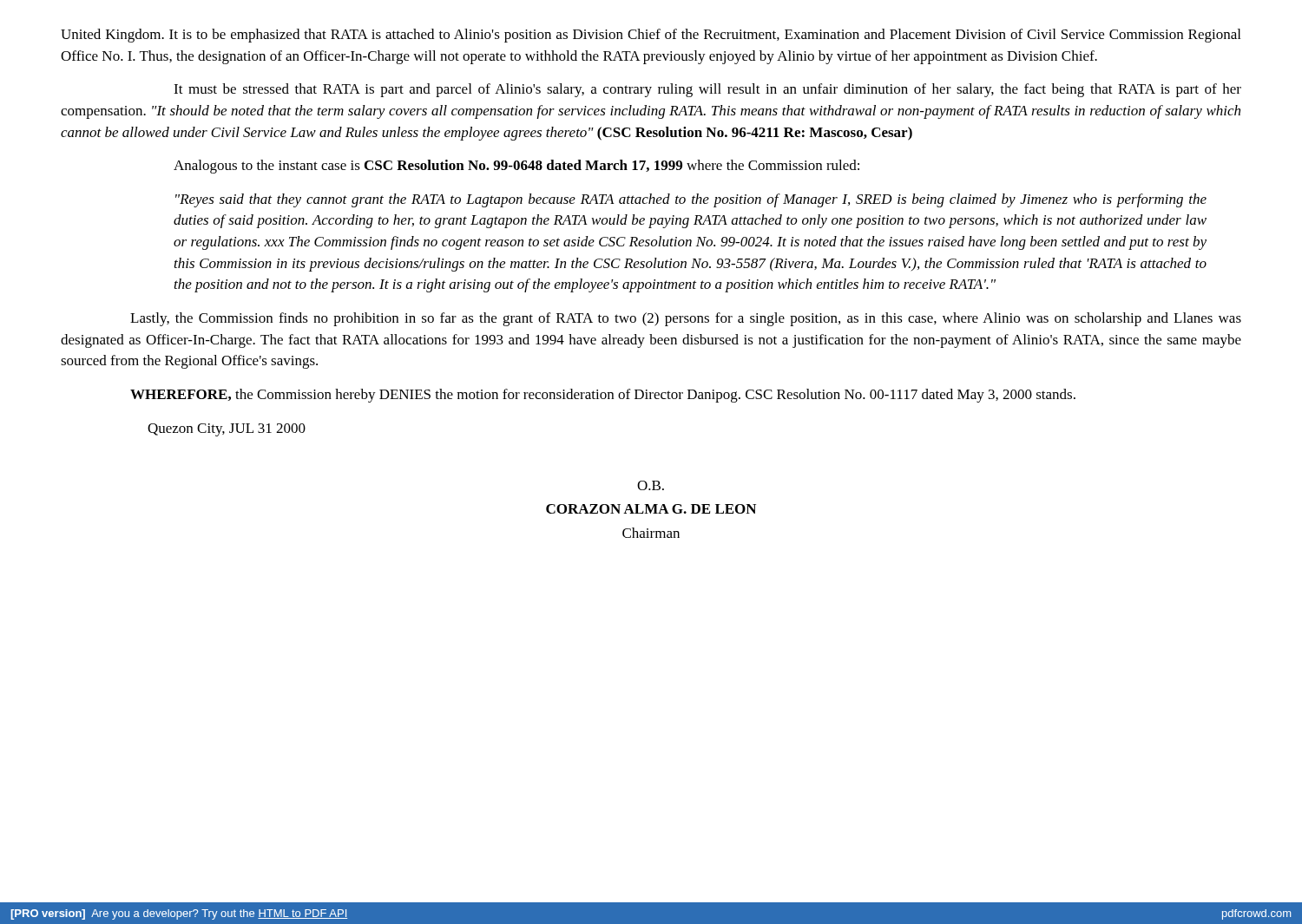1302x924 pixels.
Task: Find the region starting "WHEREFORE, the Commission hereby DENIES the motion"
Action: 603,394
